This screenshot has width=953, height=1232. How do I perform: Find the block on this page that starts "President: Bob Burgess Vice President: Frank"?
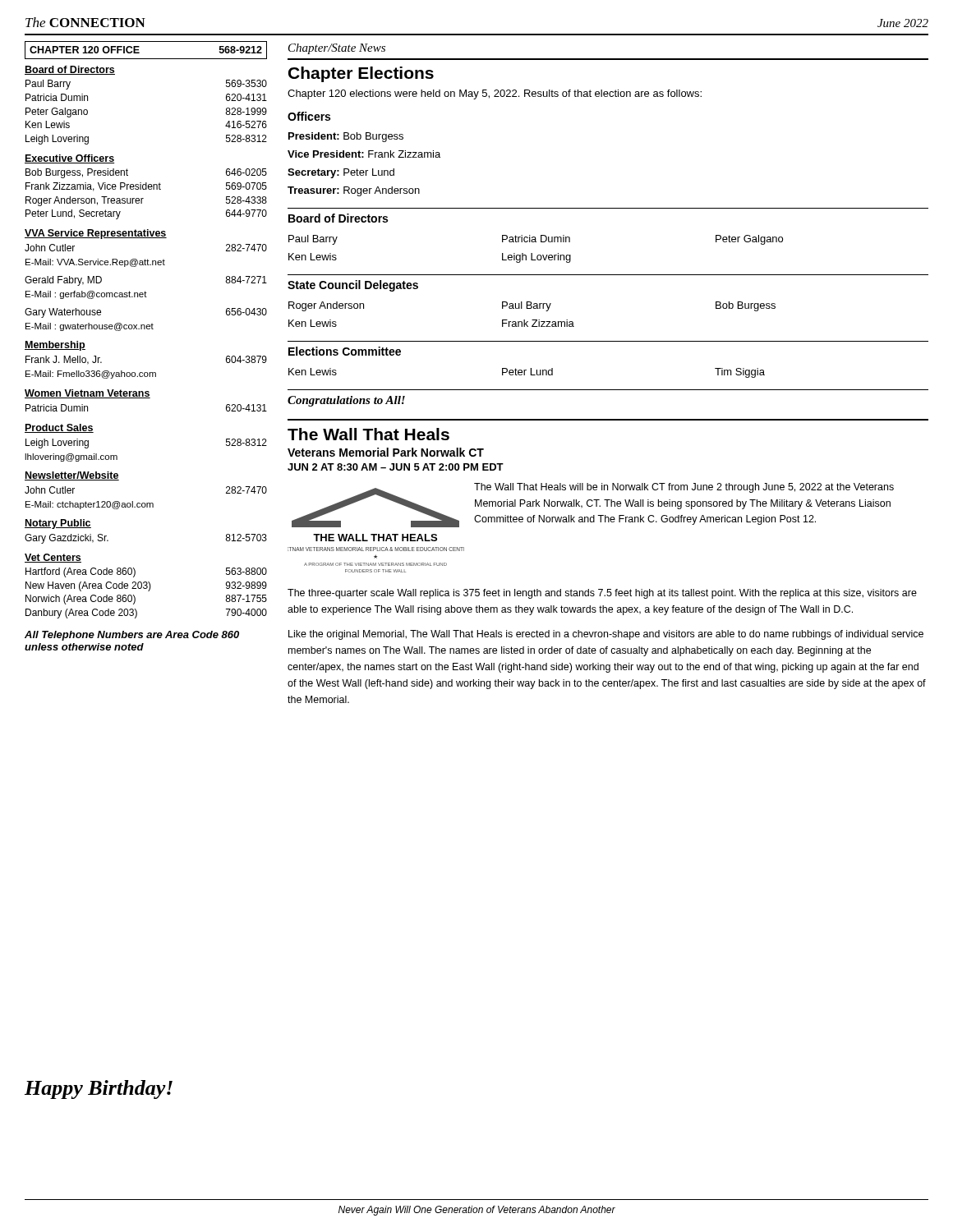click(x=364, y=163)
